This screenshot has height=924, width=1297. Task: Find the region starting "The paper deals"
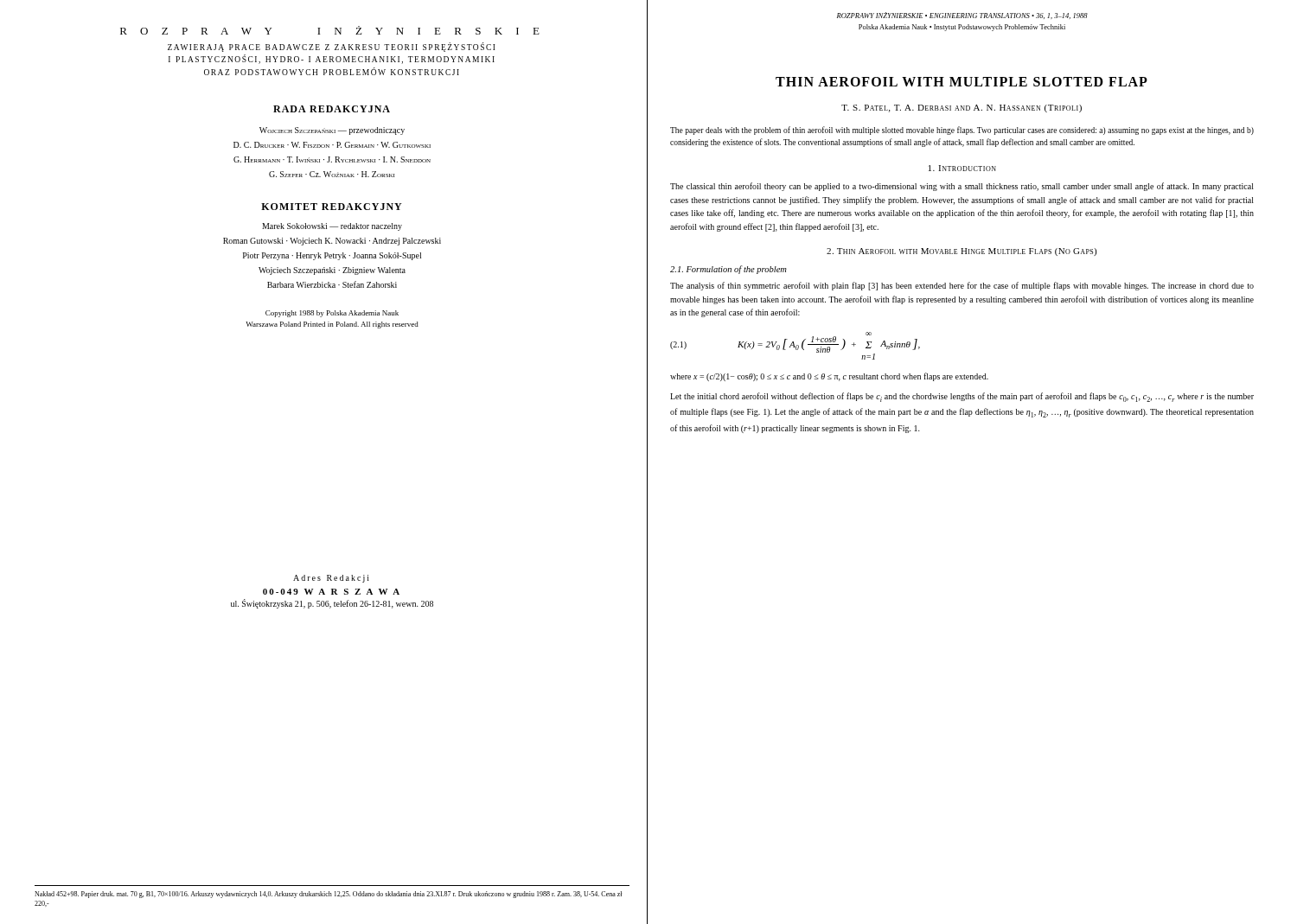click(x=962, y=136)
